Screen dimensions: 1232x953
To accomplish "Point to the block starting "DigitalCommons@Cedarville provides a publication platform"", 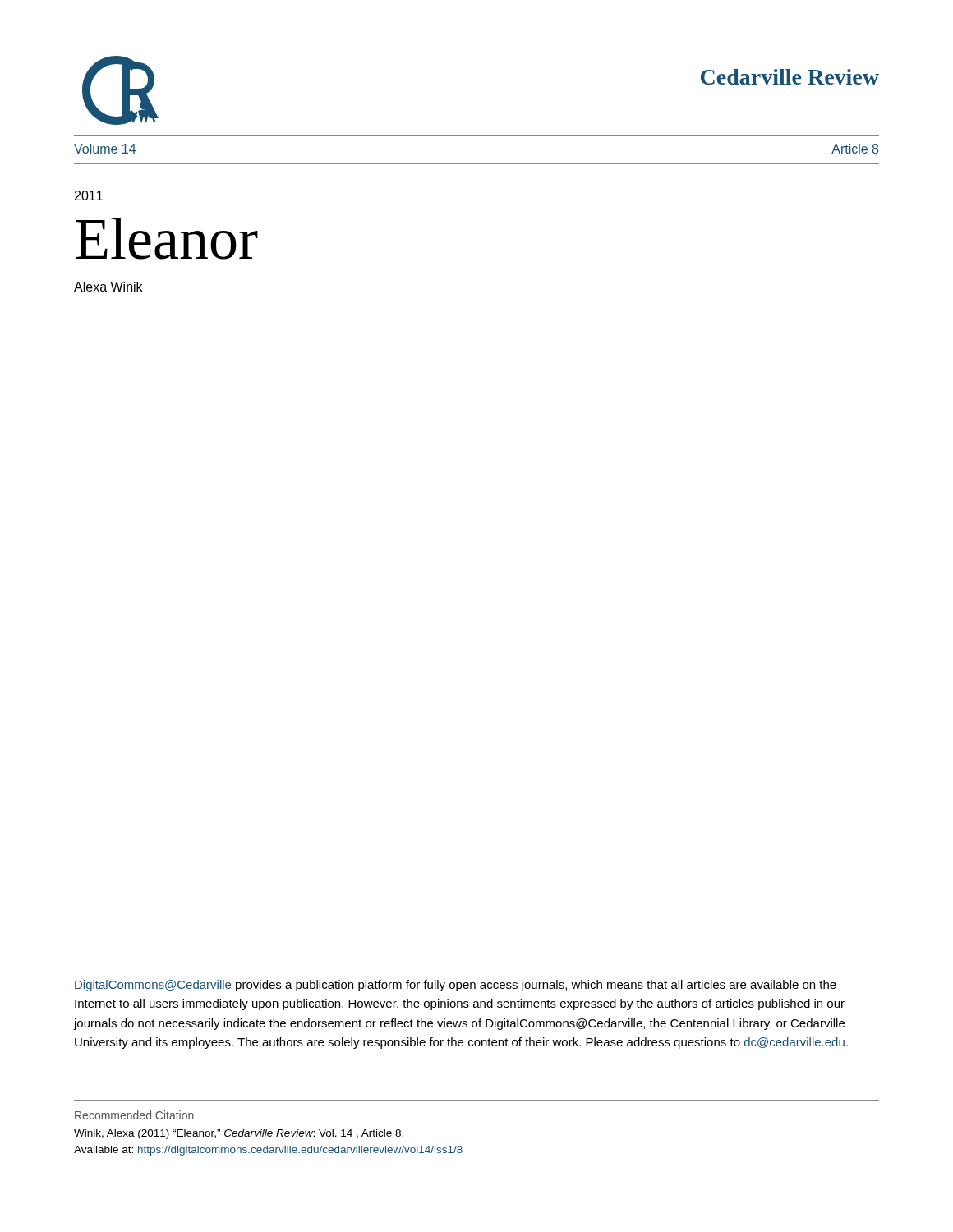I will click(461, 1013).
